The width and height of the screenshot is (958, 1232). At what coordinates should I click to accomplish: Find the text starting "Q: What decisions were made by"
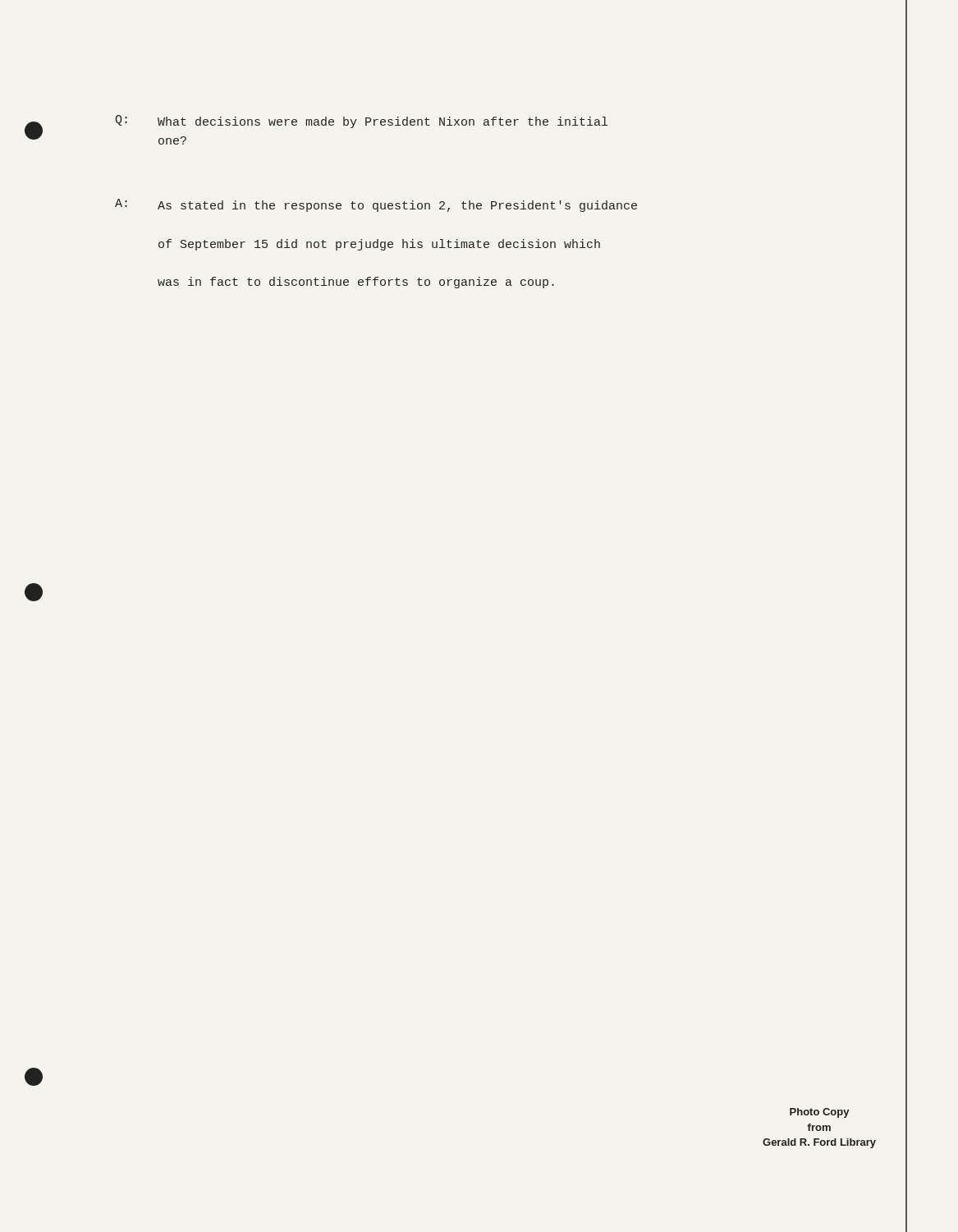click(x=491, y=132)
